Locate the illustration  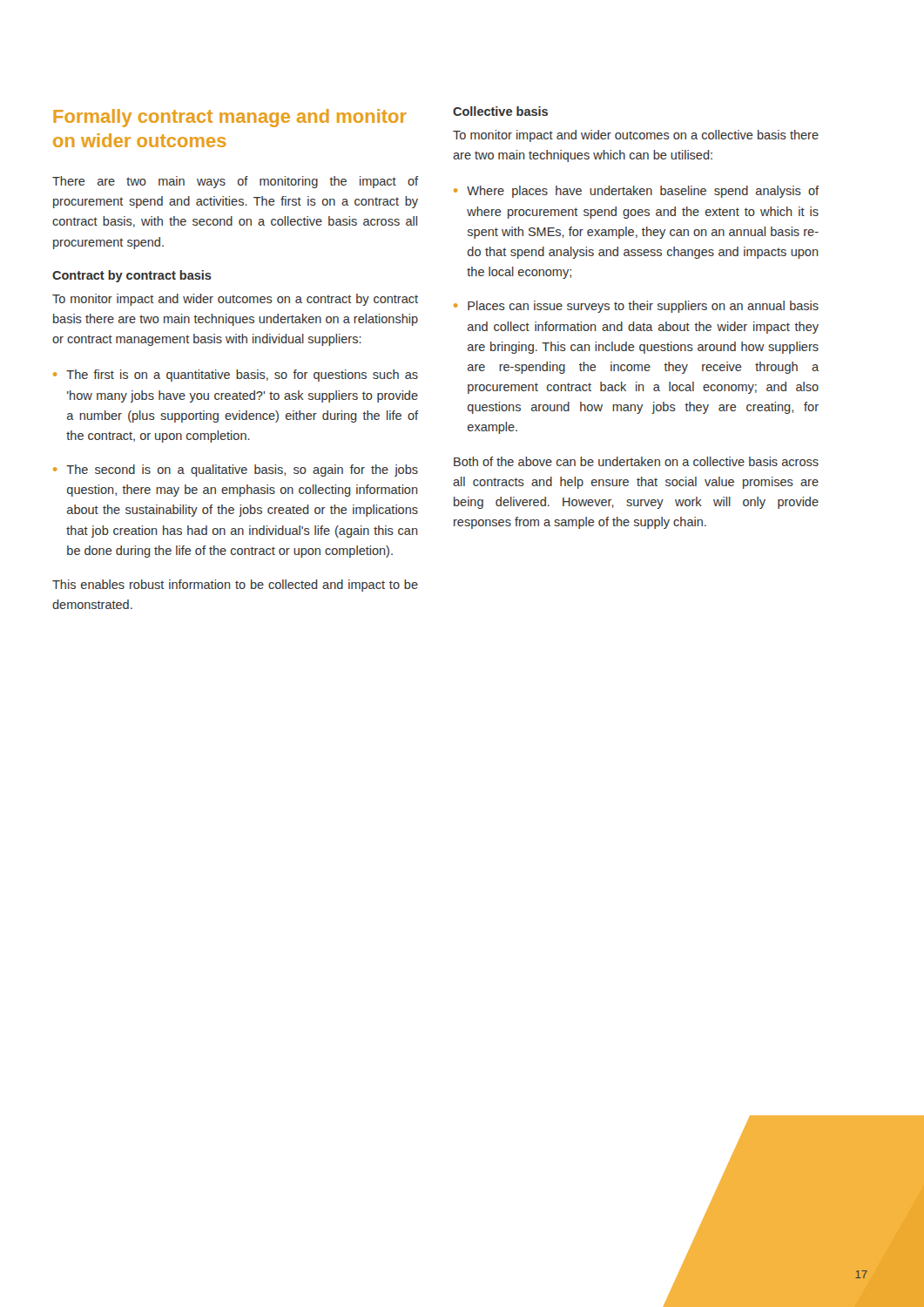[x=759, y=1211]
